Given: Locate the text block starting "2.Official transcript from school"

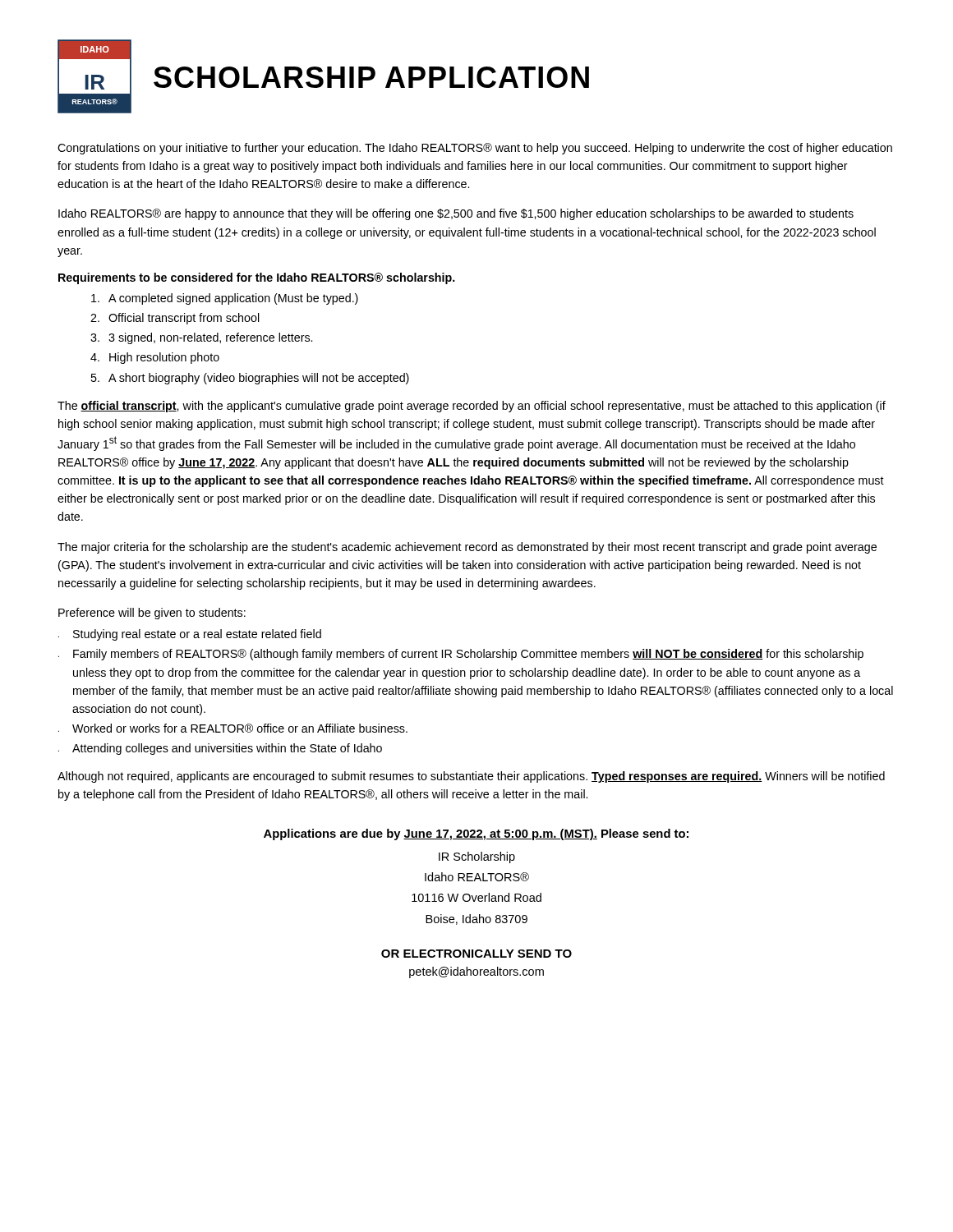Looking at the screenshot, I should tap(175, 318).
